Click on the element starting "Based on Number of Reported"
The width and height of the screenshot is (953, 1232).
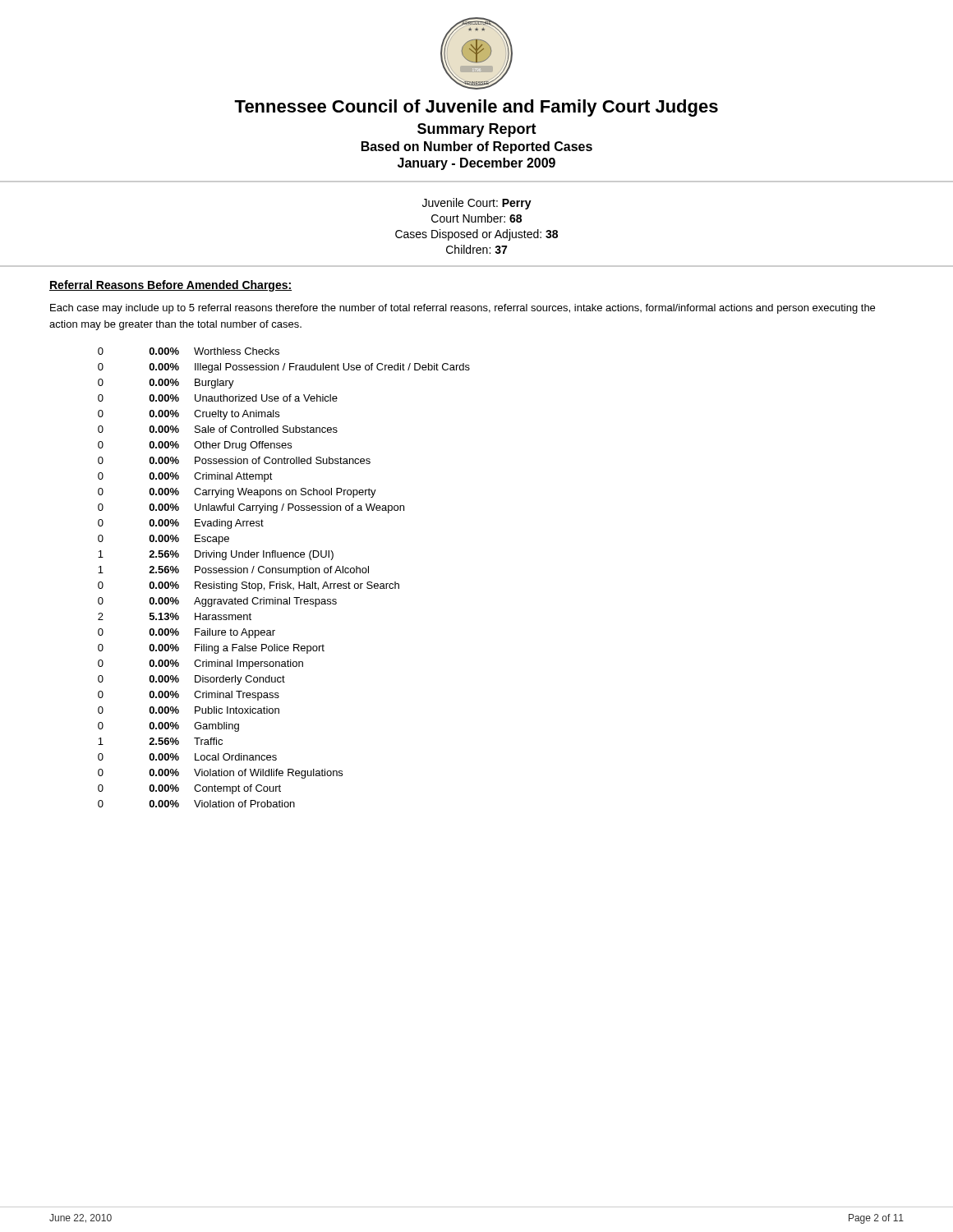tap(476, 147)
